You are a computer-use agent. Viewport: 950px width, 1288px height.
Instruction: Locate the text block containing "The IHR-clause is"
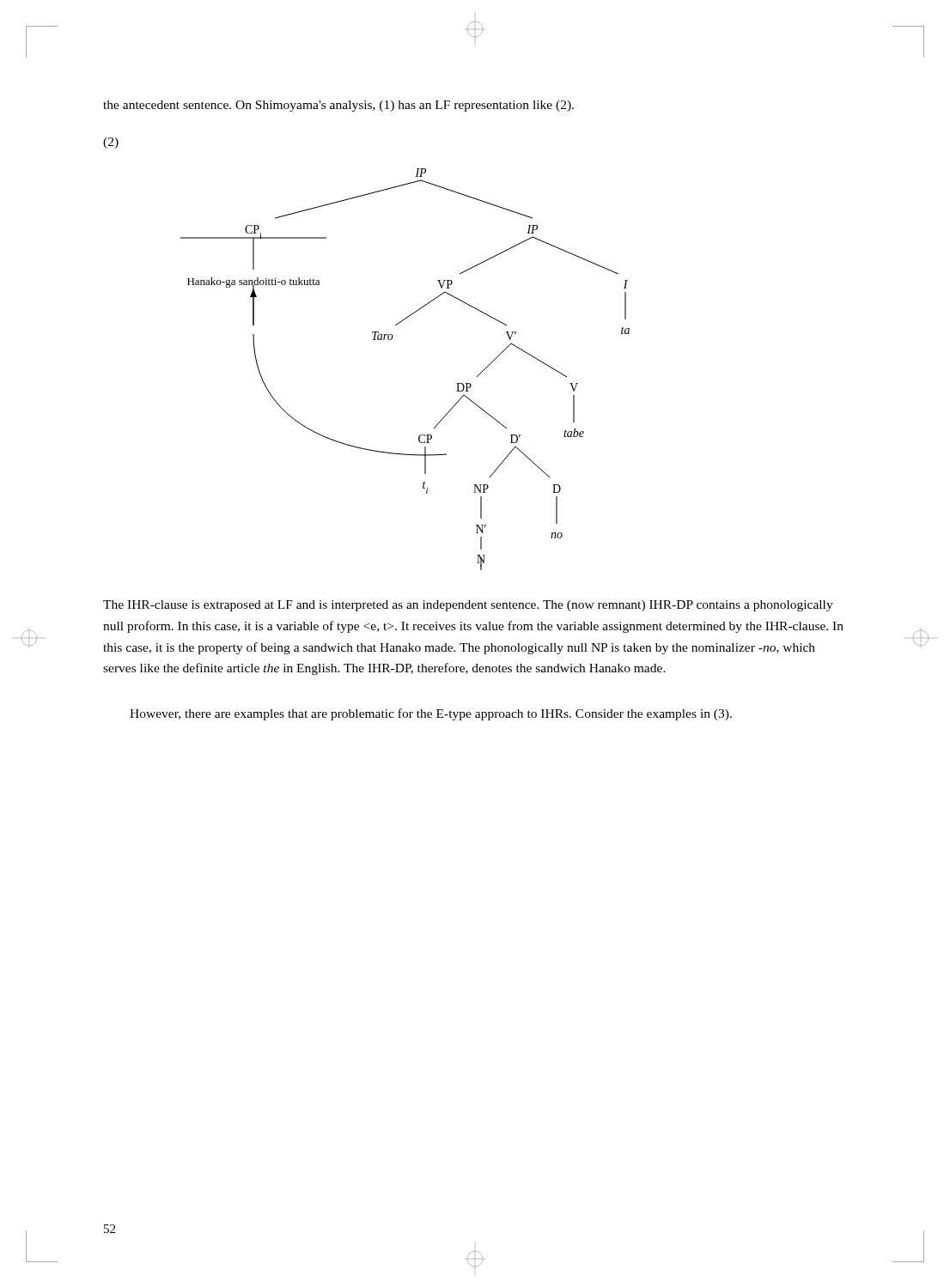click(x=473, y=636)
